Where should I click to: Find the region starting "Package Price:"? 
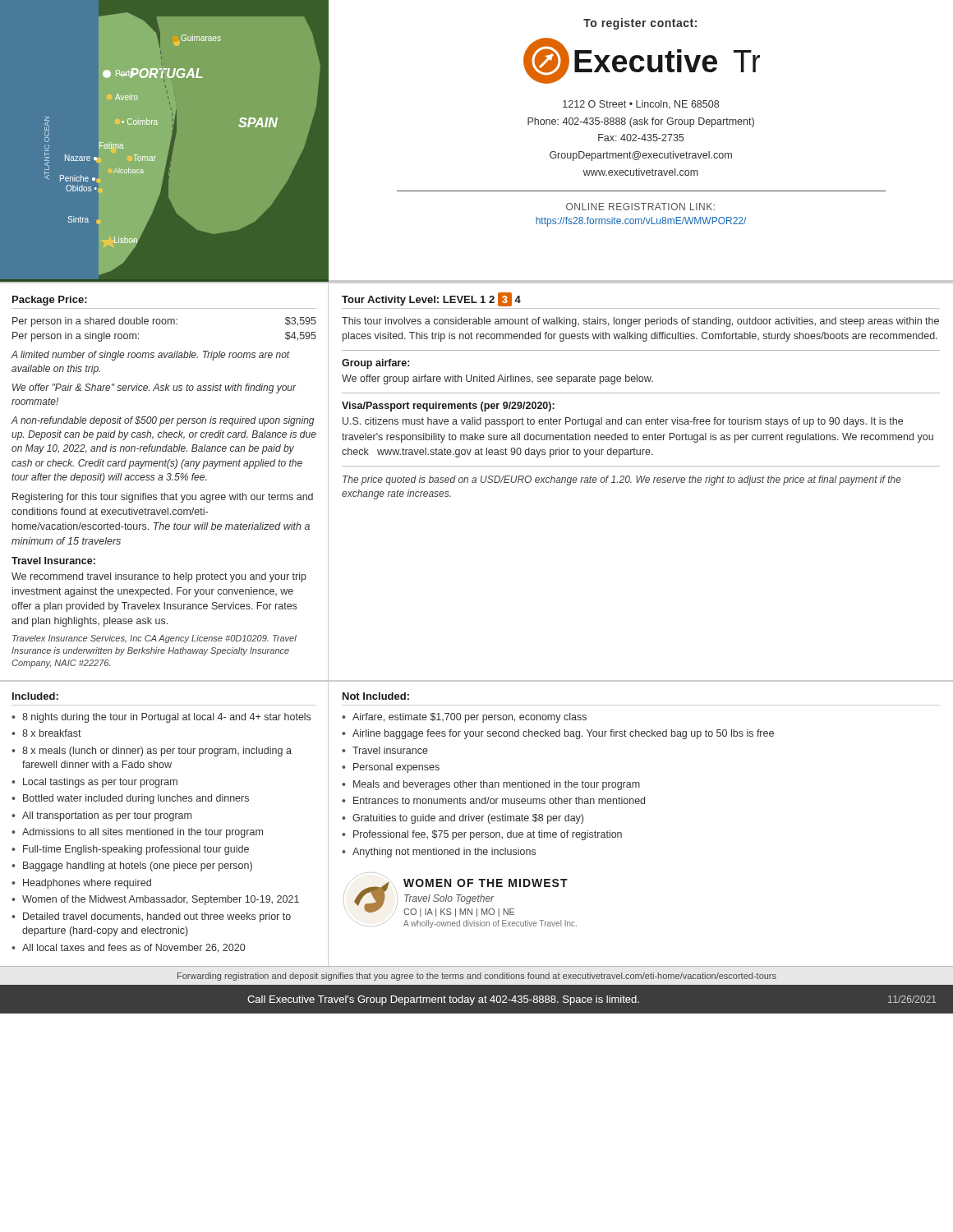tap(50, 299)
